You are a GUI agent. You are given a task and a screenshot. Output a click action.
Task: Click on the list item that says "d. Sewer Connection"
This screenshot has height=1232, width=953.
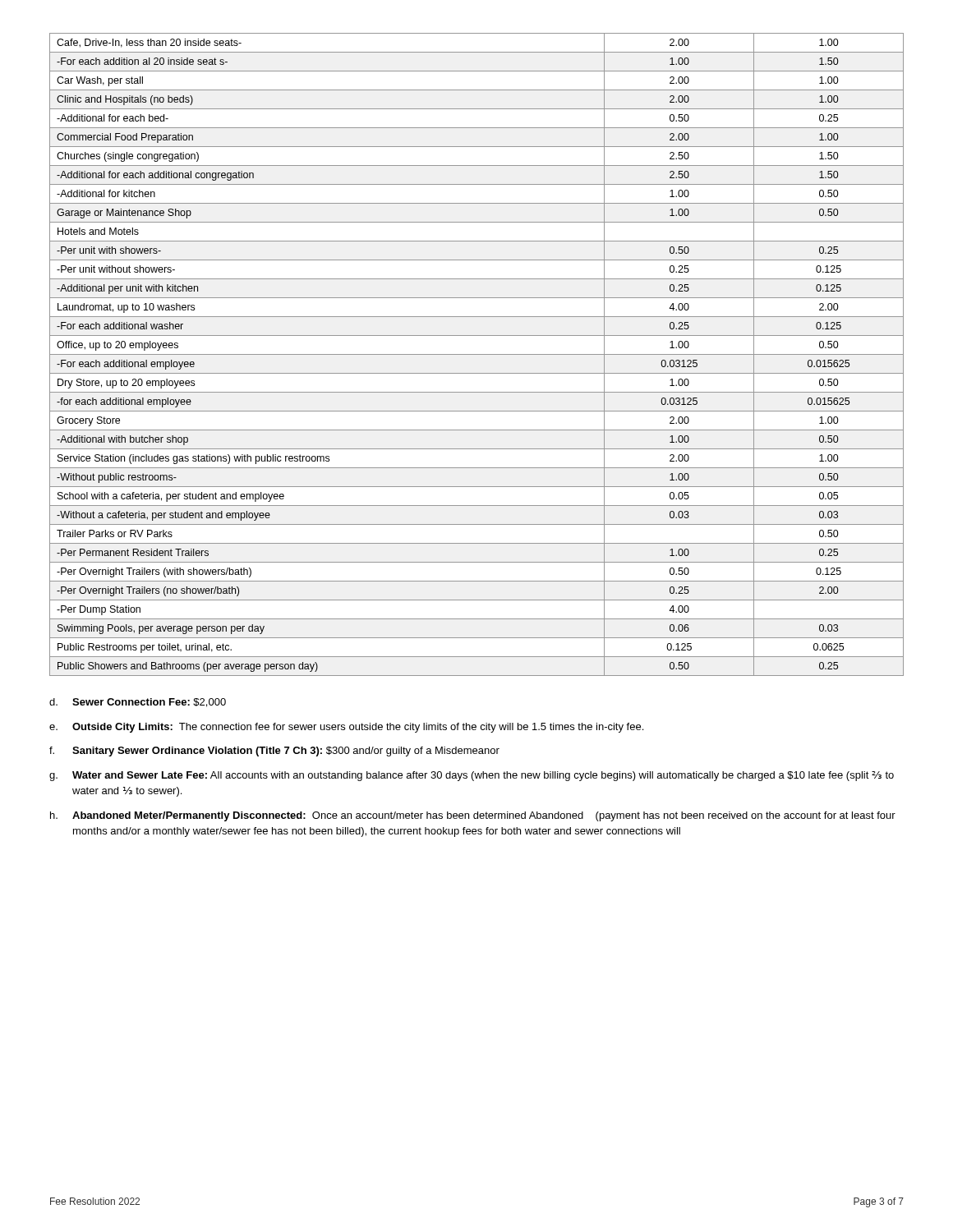tap(138, 703)
